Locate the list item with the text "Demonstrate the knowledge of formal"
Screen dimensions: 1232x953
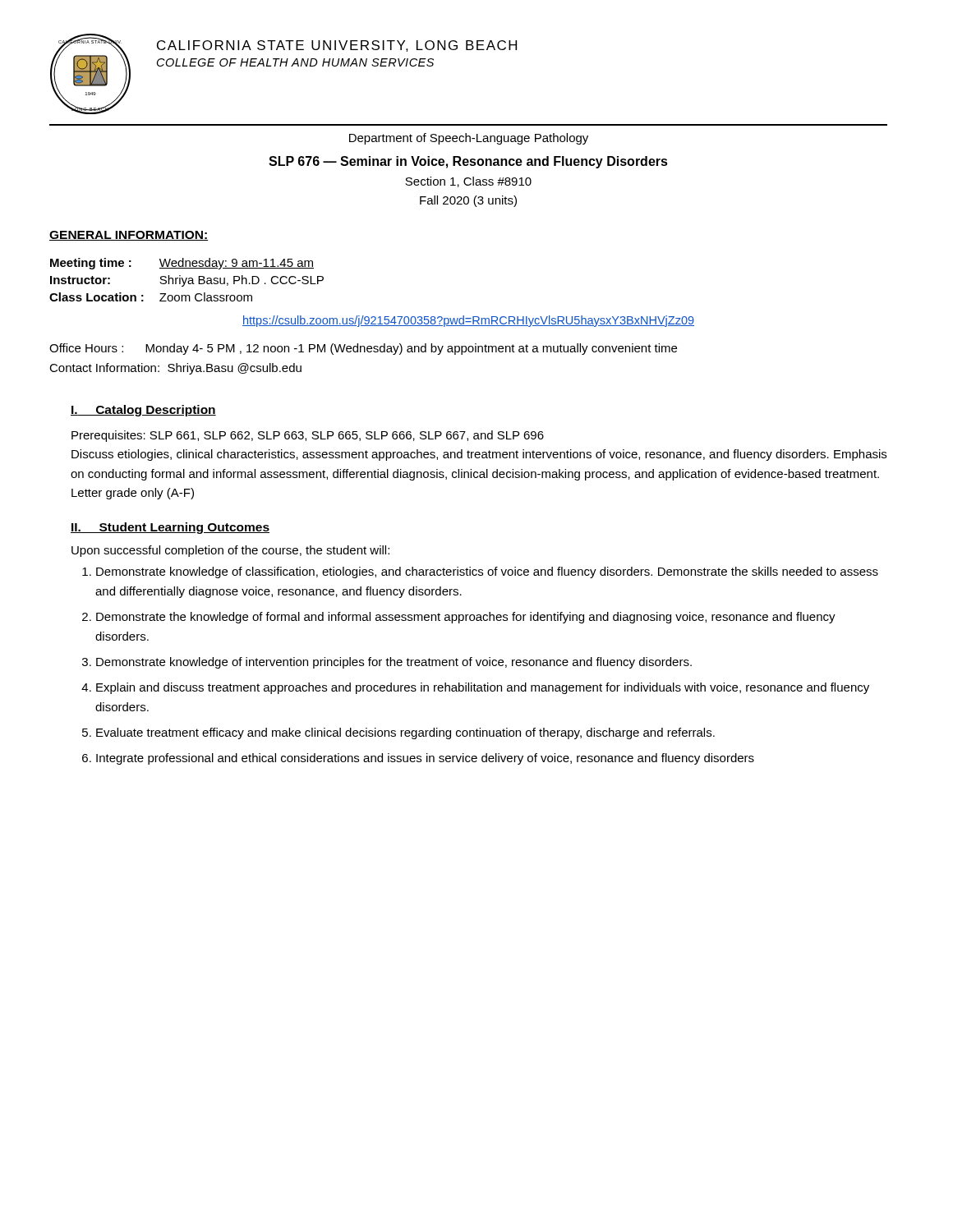pos(465,626)
